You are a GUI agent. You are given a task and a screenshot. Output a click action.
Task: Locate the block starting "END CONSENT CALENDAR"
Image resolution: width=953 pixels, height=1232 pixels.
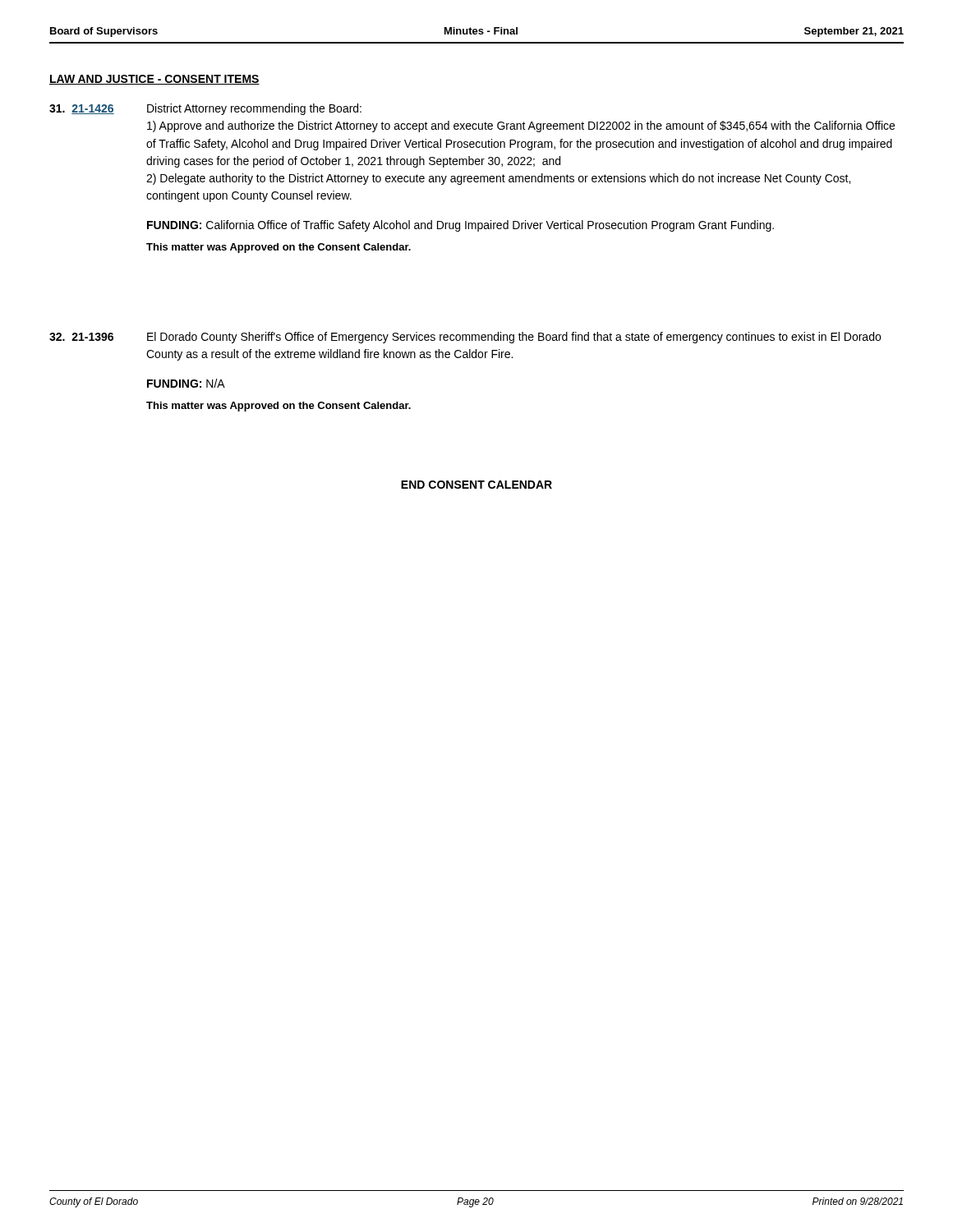(476, 485)
